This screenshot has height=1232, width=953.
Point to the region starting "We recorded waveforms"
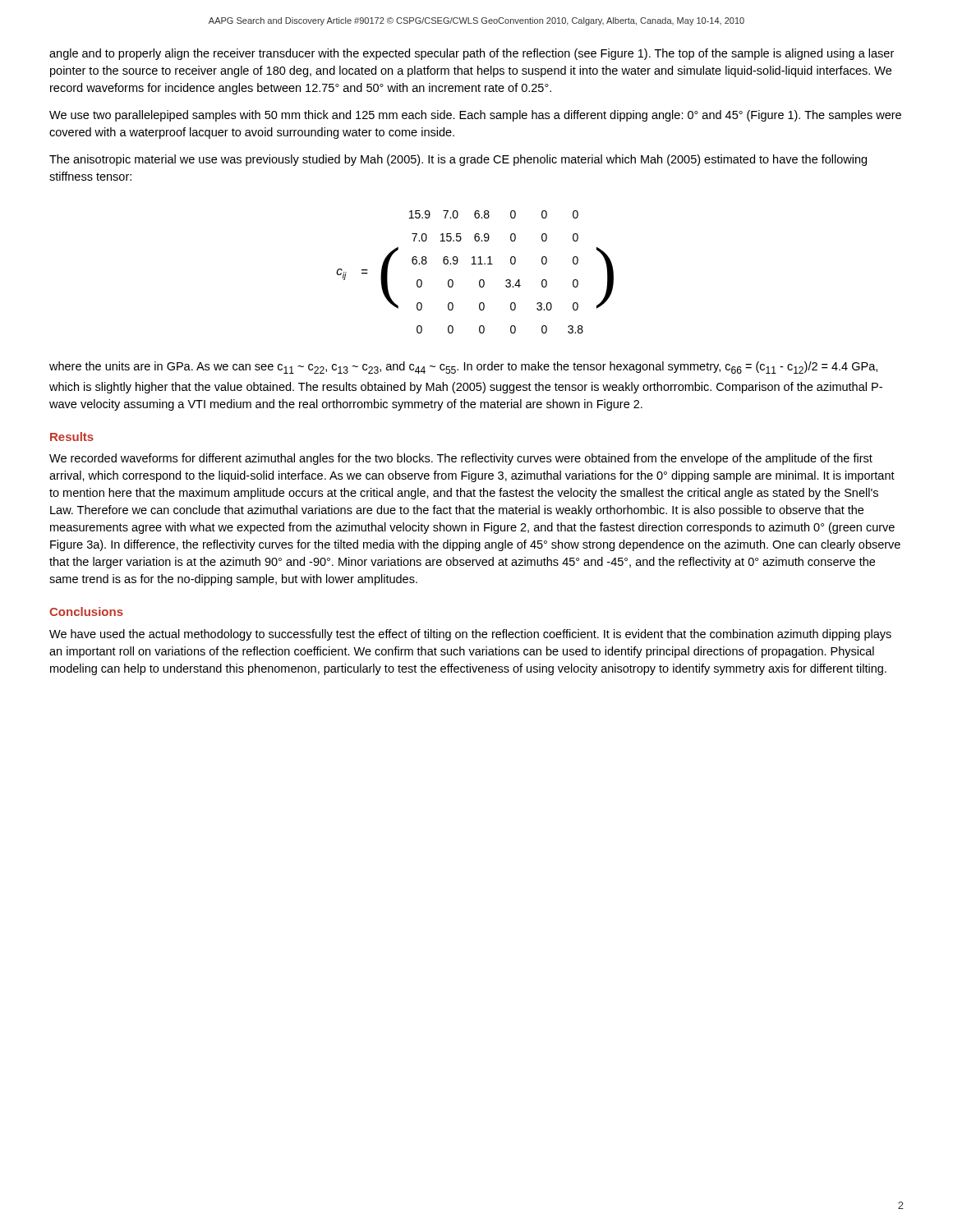click(475, 519)
